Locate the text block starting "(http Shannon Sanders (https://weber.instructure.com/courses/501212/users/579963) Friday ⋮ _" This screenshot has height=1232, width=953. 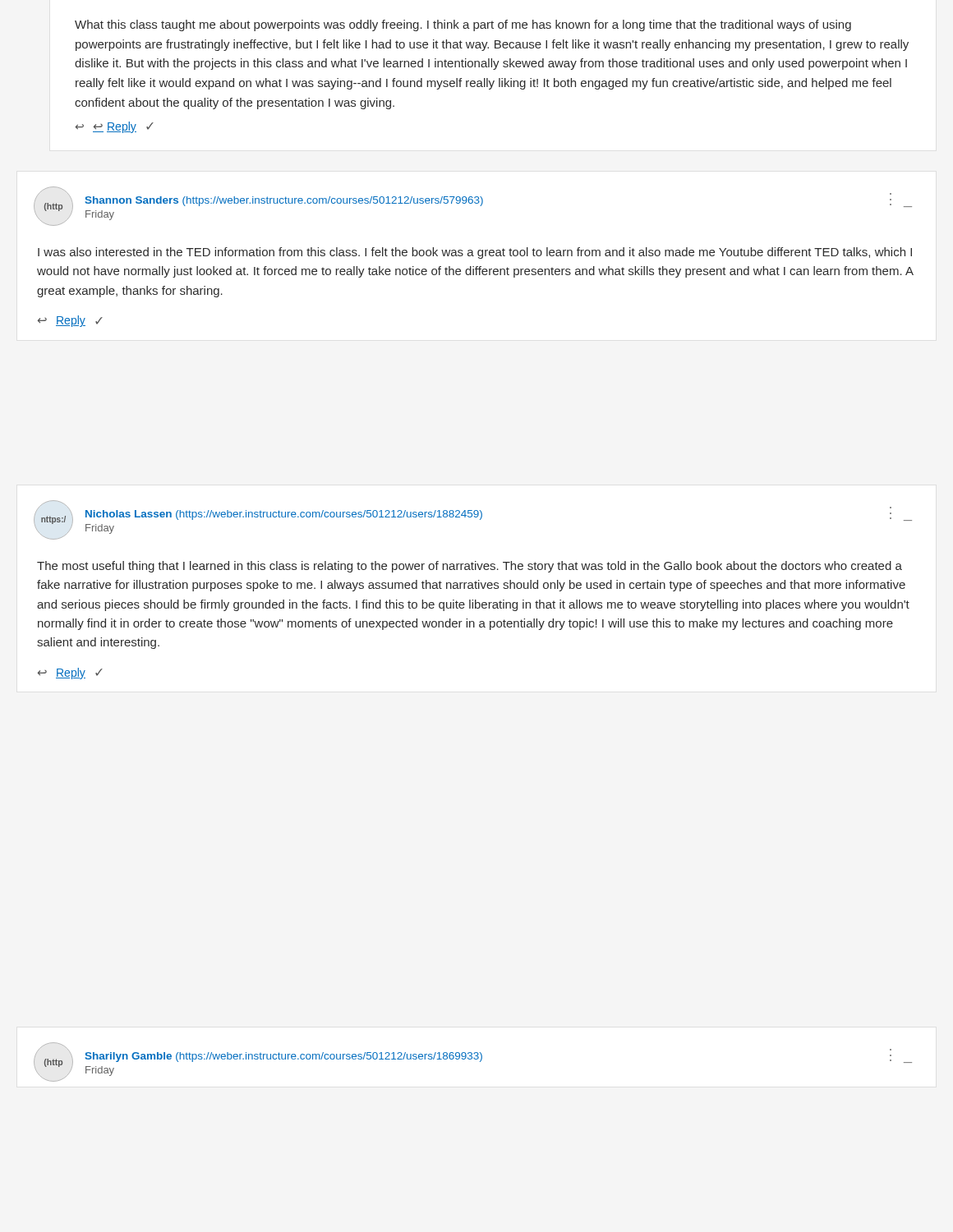pos(476,256)
